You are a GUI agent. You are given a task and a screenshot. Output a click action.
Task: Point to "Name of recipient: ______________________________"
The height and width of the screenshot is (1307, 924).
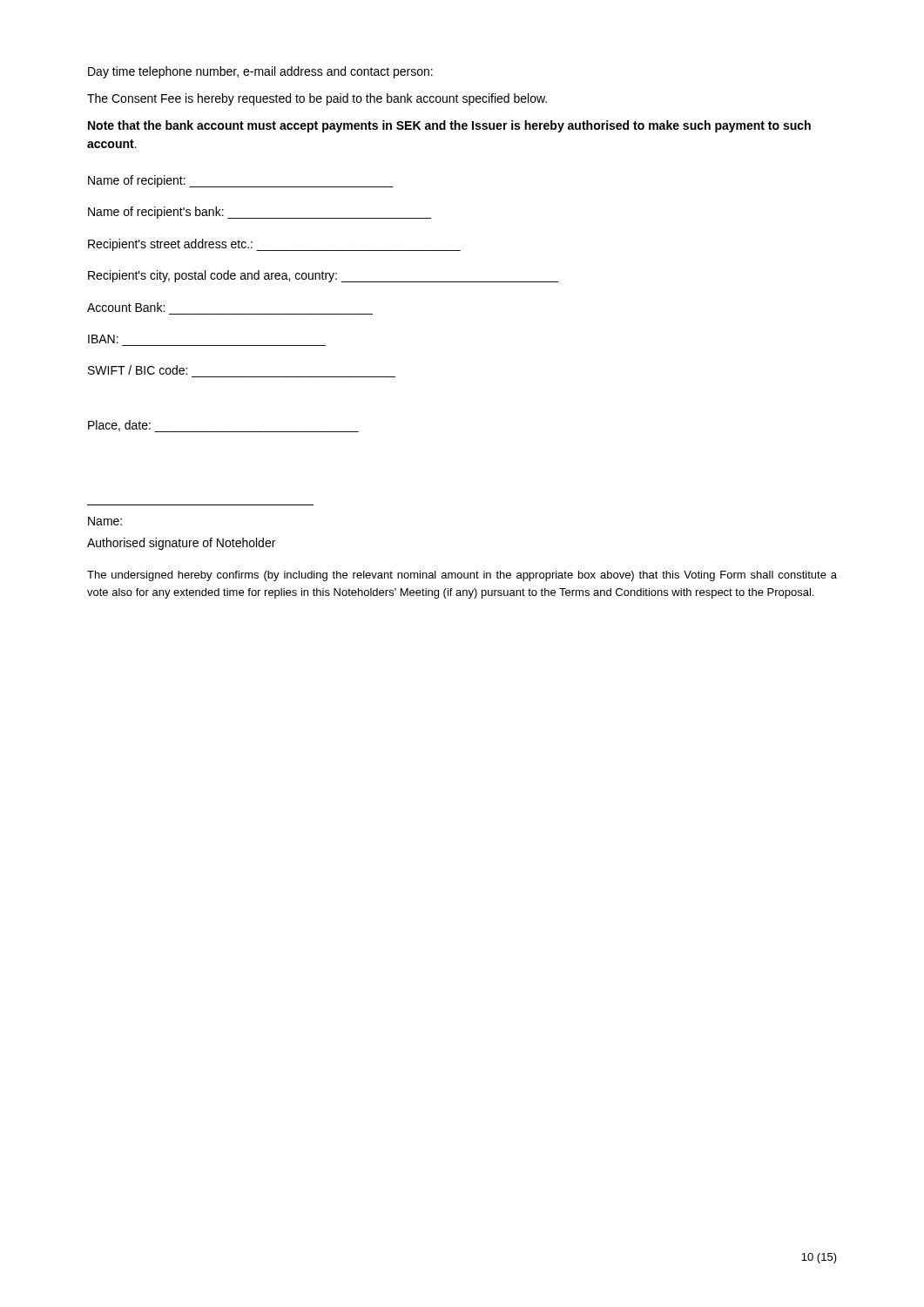coord(240,180)
